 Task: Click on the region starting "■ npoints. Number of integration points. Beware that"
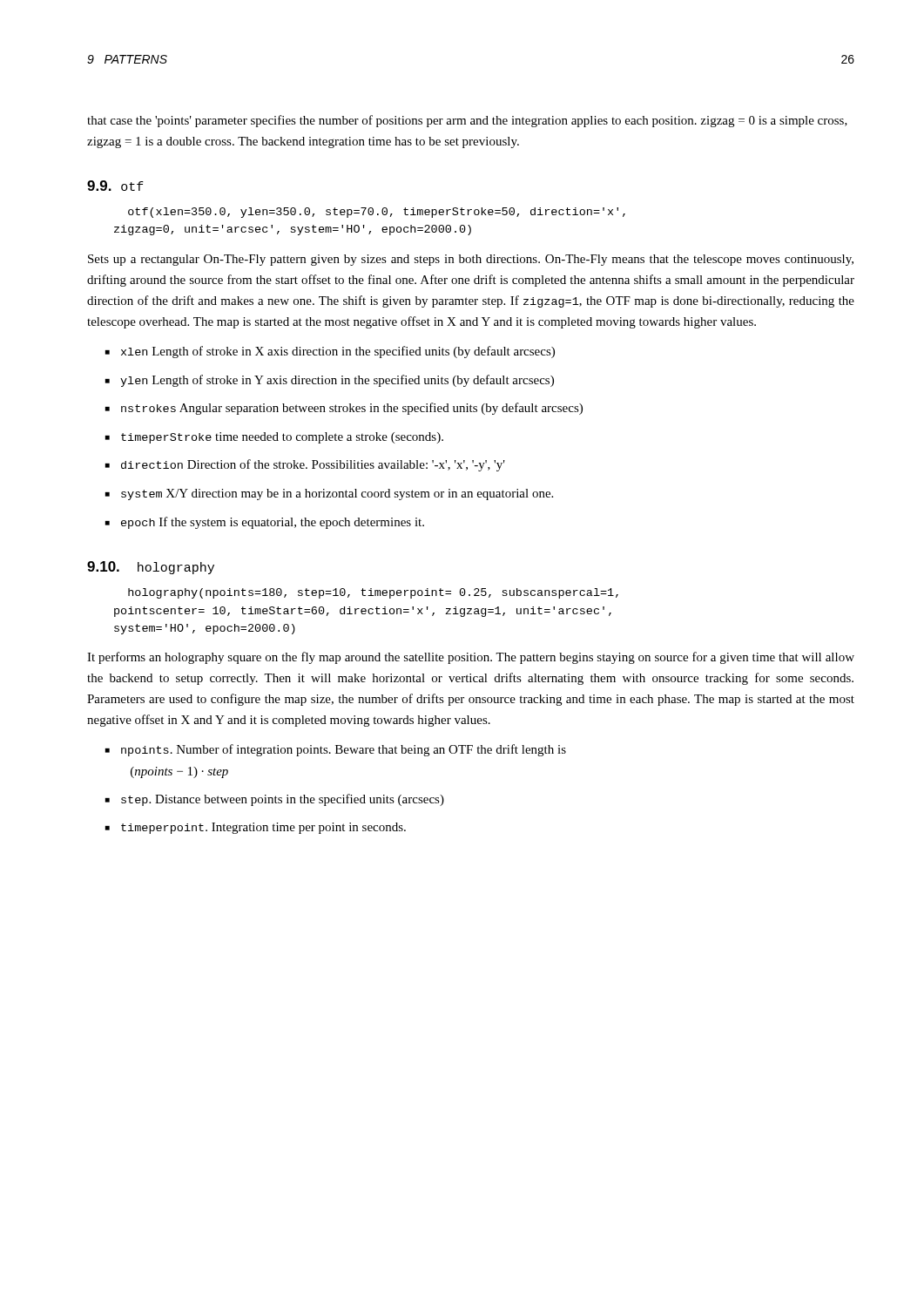479,760
